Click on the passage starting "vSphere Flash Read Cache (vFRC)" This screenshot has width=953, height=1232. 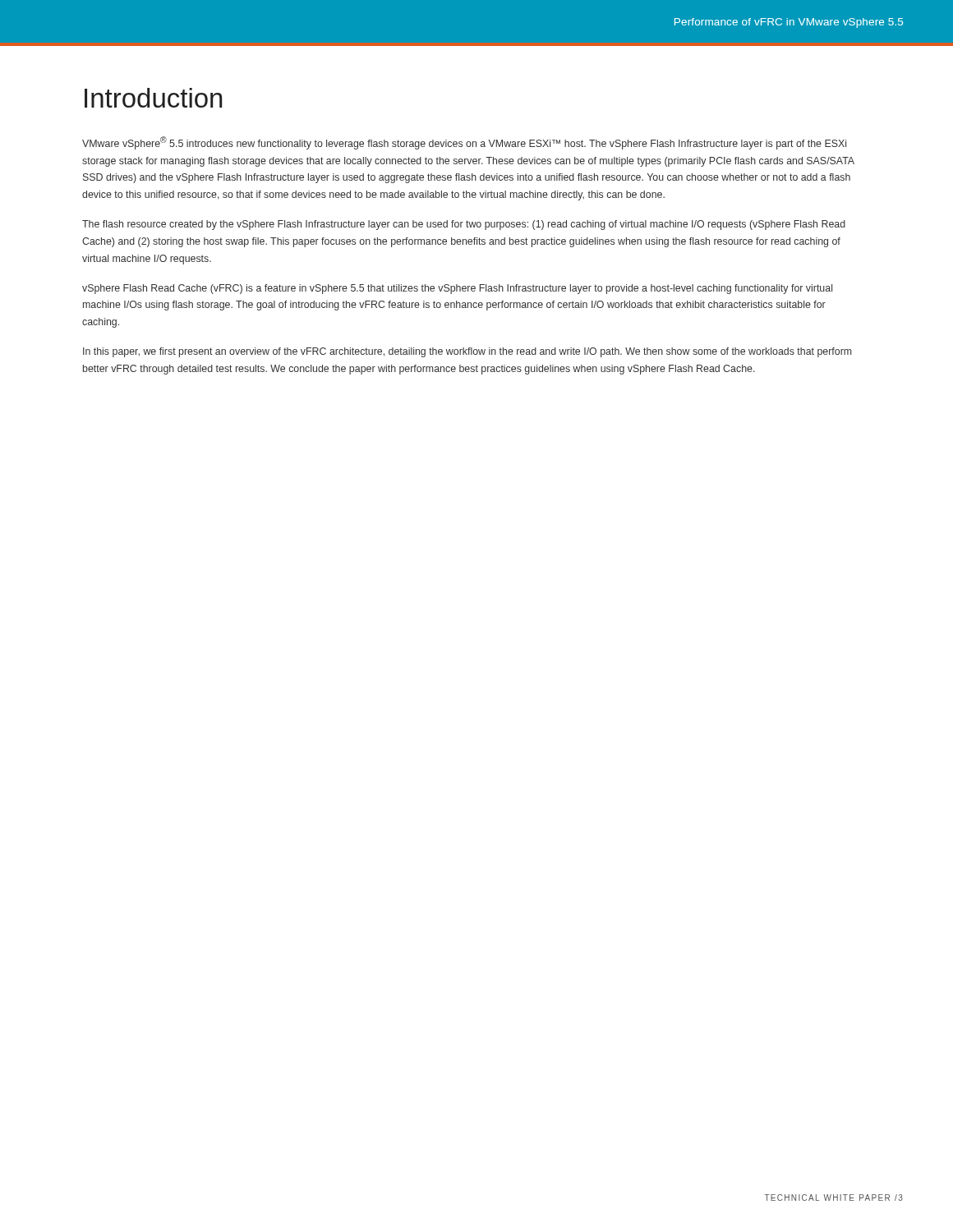[x=458, y=305]
